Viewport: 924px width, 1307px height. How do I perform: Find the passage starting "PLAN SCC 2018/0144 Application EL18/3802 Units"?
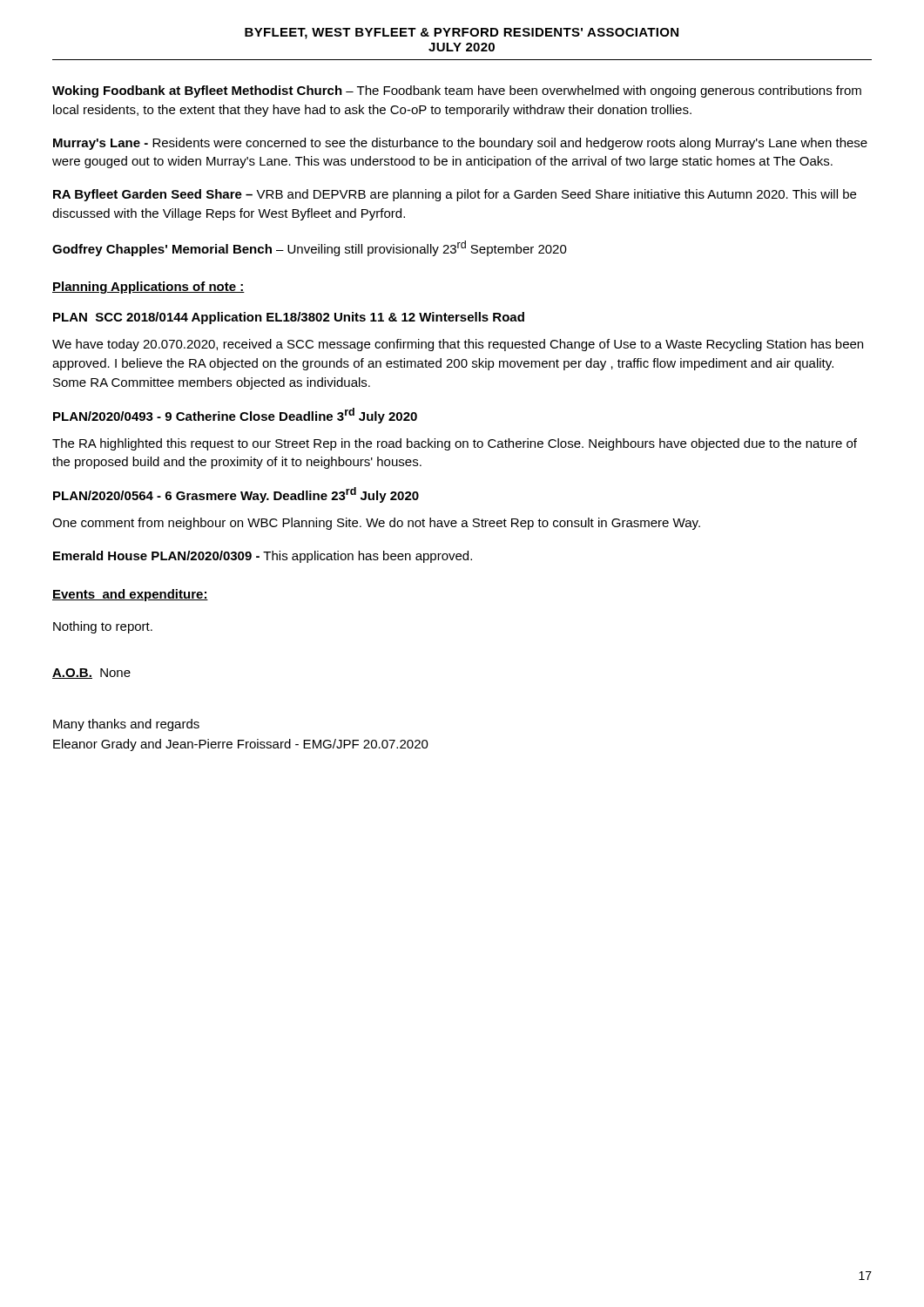462,317
